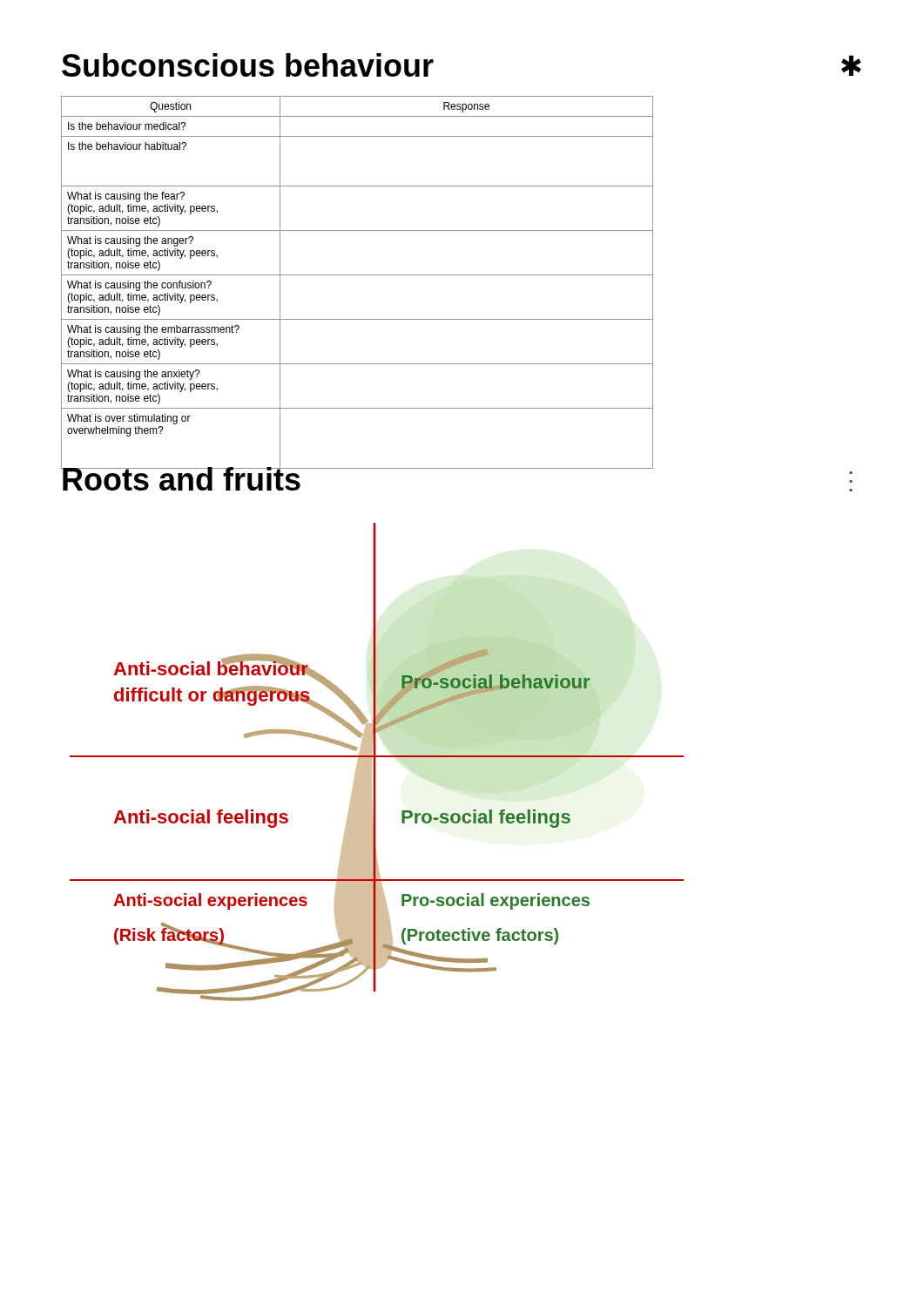Locate the element starting "Roots and fruits"
The height and width of the screenshot is (1307, 924).
(x=181, y=480)
